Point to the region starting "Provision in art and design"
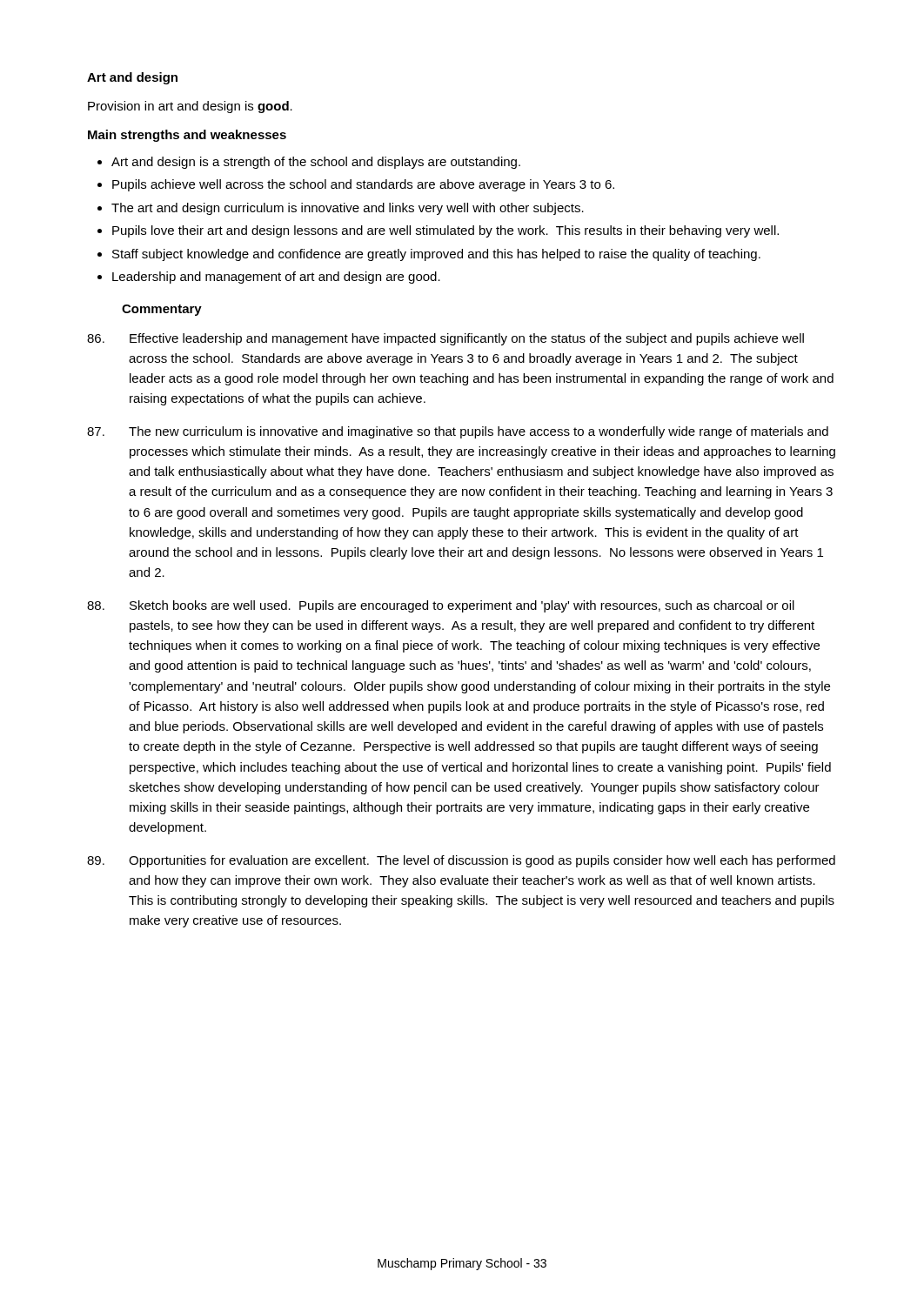 point(190,106)
